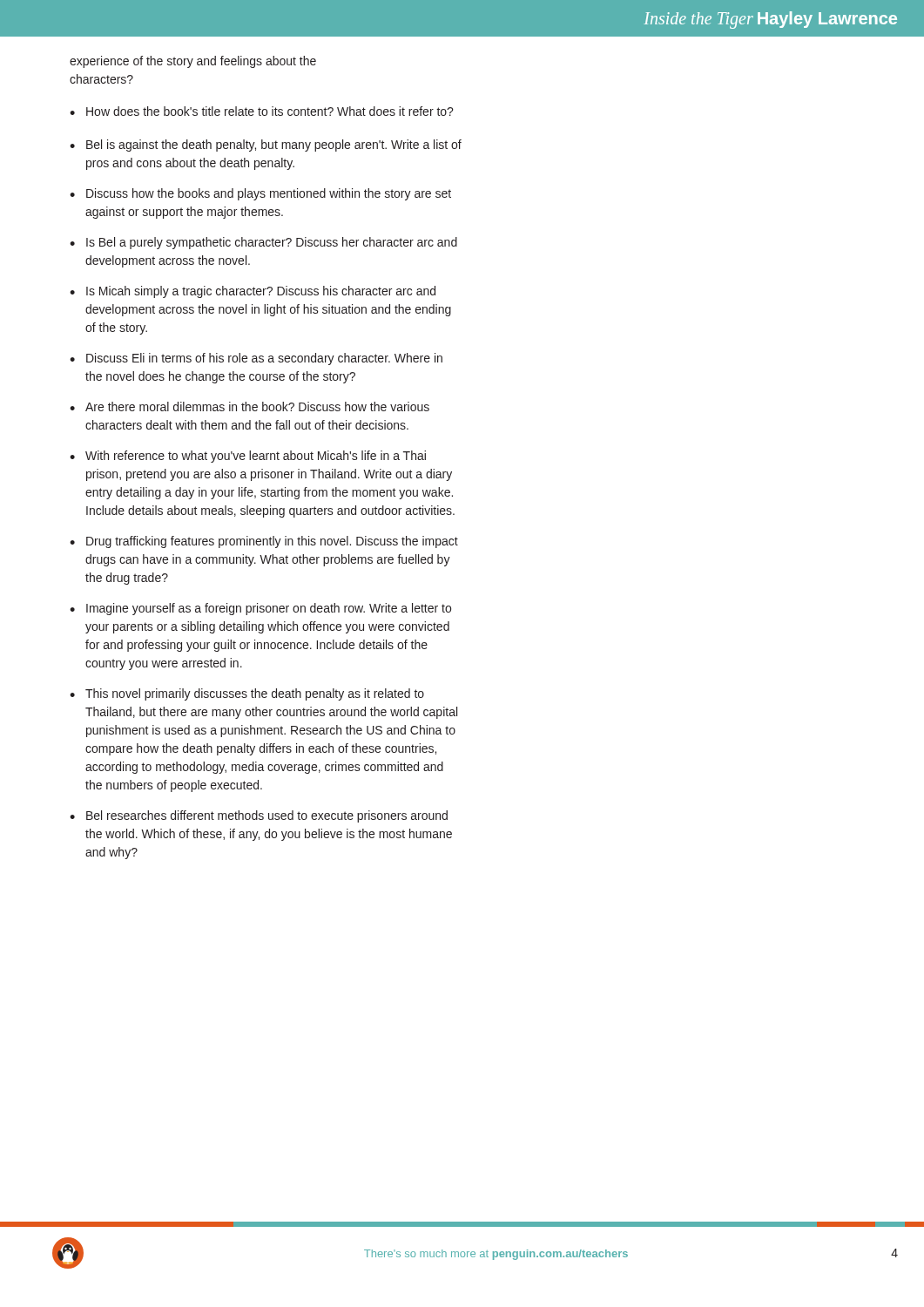Click on the list item that reads "• With reference to what you've"
This screenshot has width=924, height=1307.
click(266, 483)
